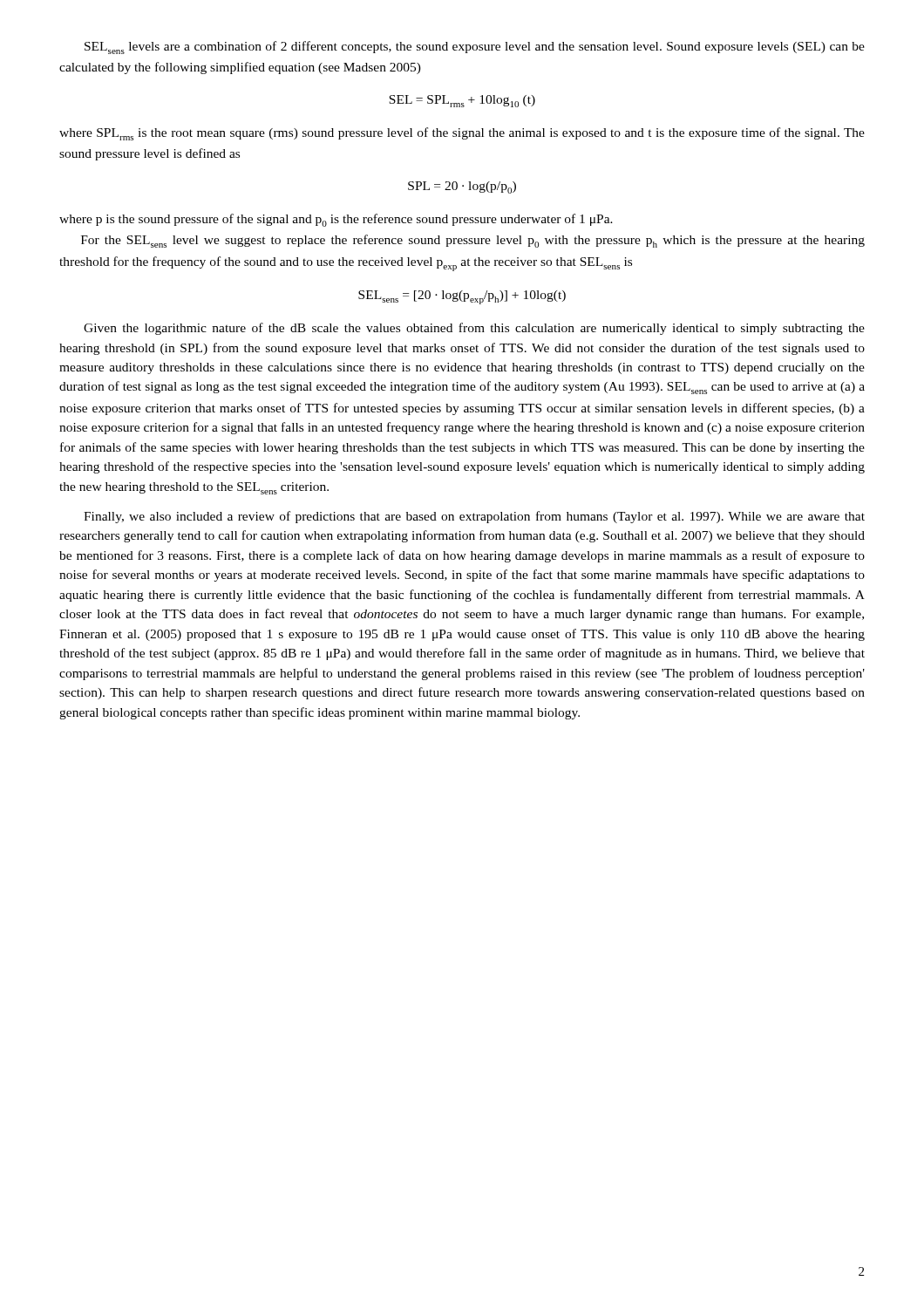Image resolution: width=924 pixels, height=1308 pixels.
Task: Point to the text block starting "Given the logarithmic nature of the dB scale"
Action: [x=462, y=408]
